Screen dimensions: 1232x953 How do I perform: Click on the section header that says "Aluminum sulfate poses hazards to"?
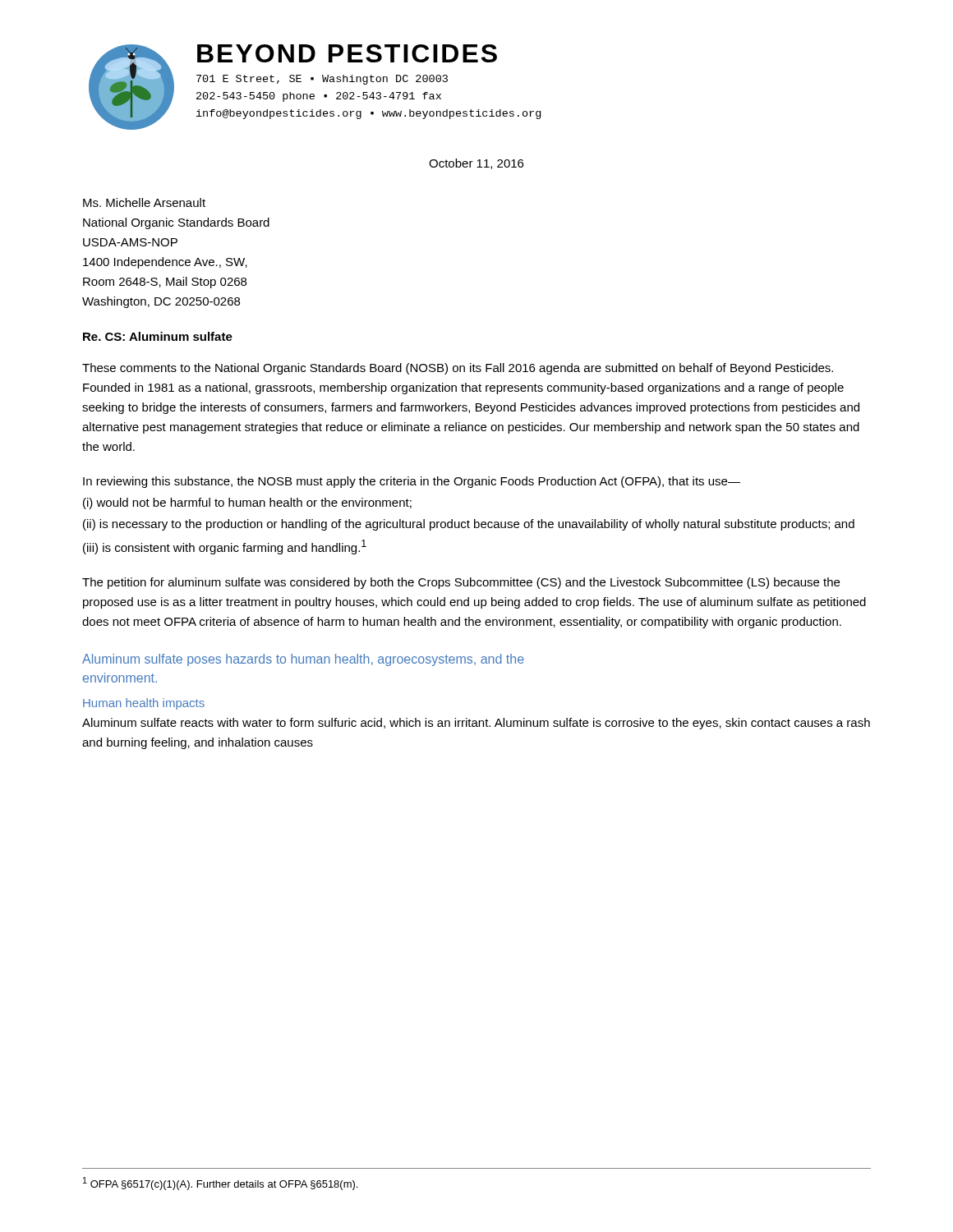point(303,669)
